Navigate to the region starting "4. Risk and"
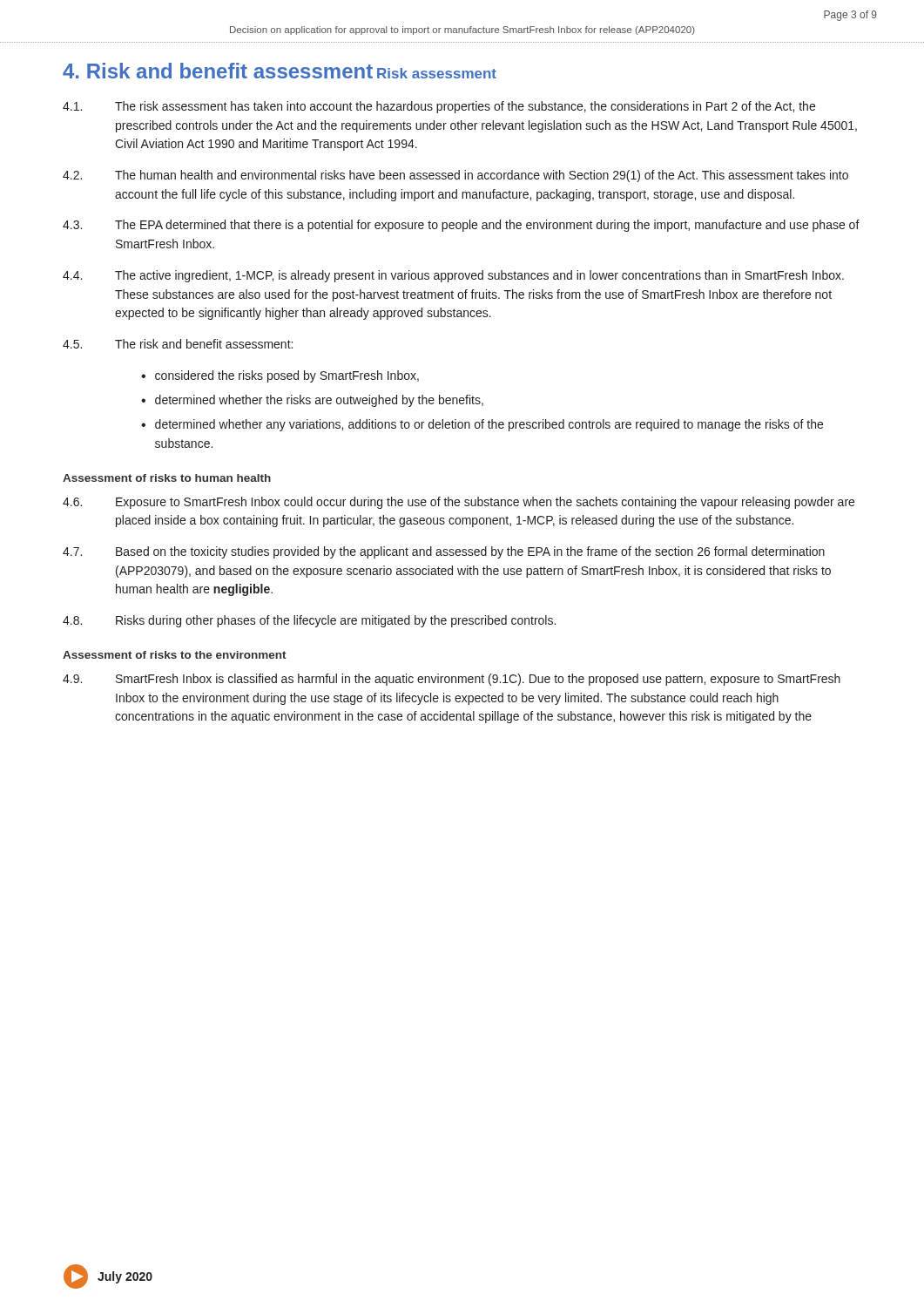 [218, 71]
